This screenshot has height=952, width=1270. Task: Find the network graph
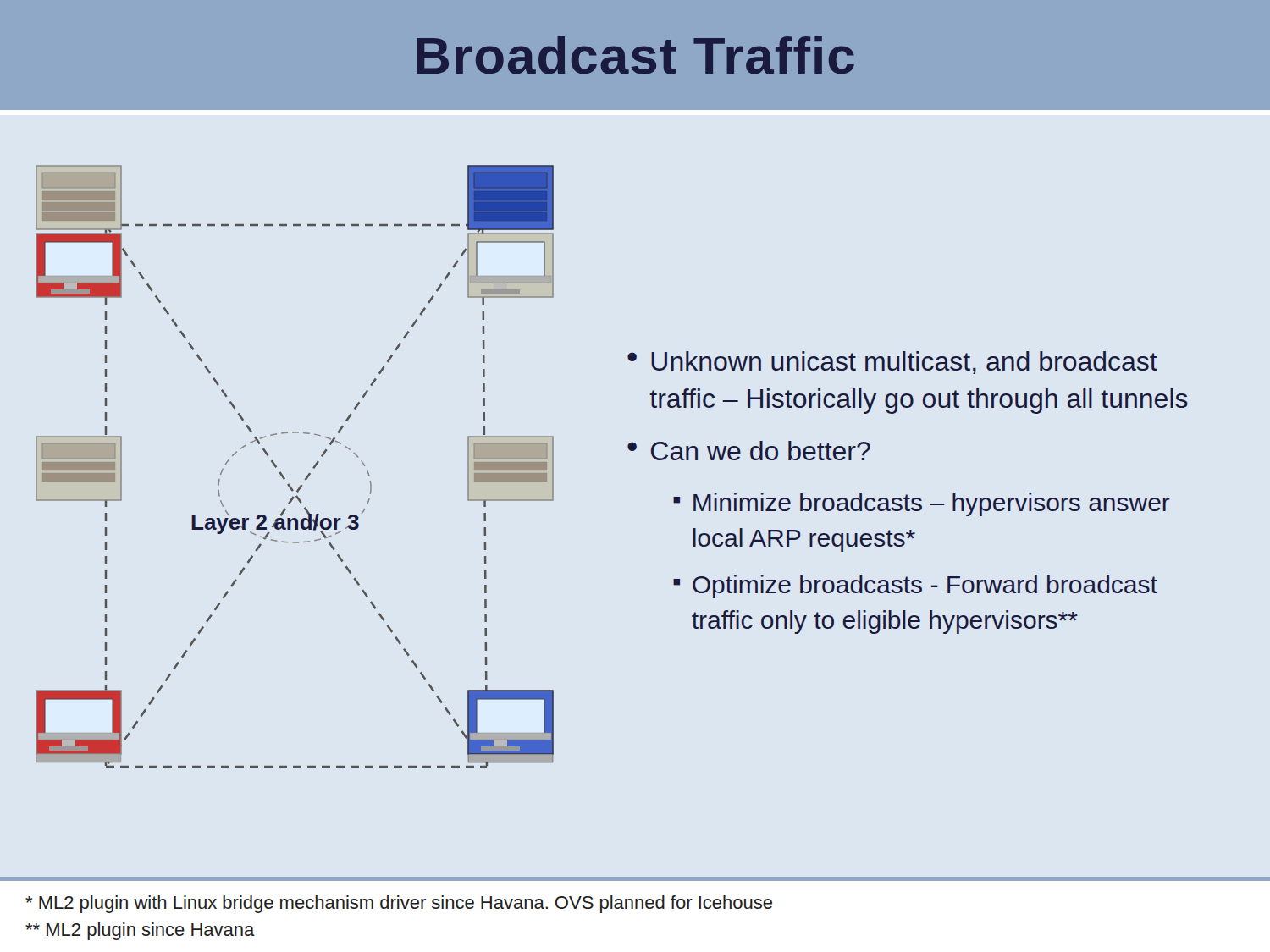pos(296,496)
